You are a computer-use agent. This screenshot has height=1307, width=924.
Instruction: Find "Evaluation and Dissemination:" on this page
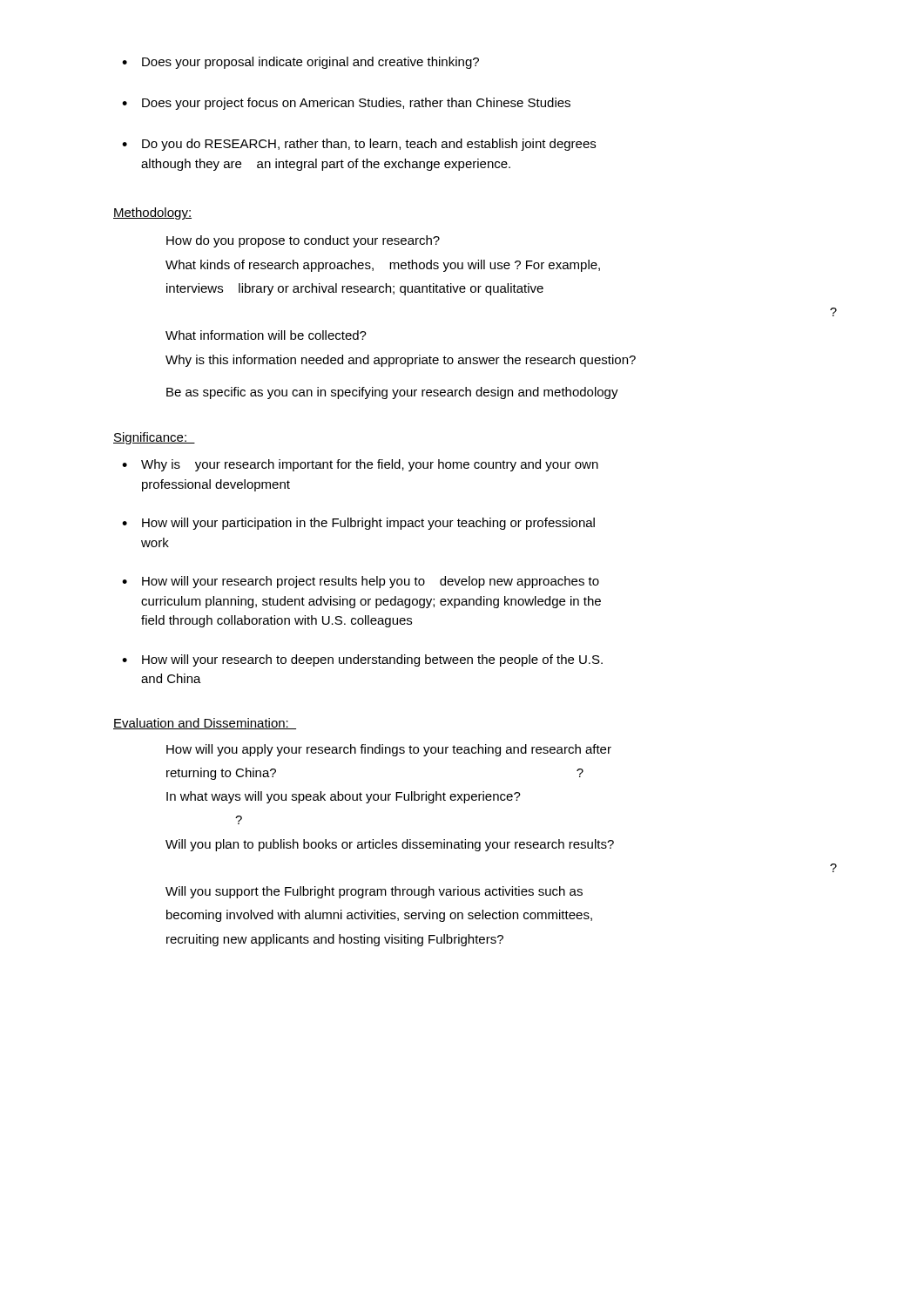pos(205,722)
